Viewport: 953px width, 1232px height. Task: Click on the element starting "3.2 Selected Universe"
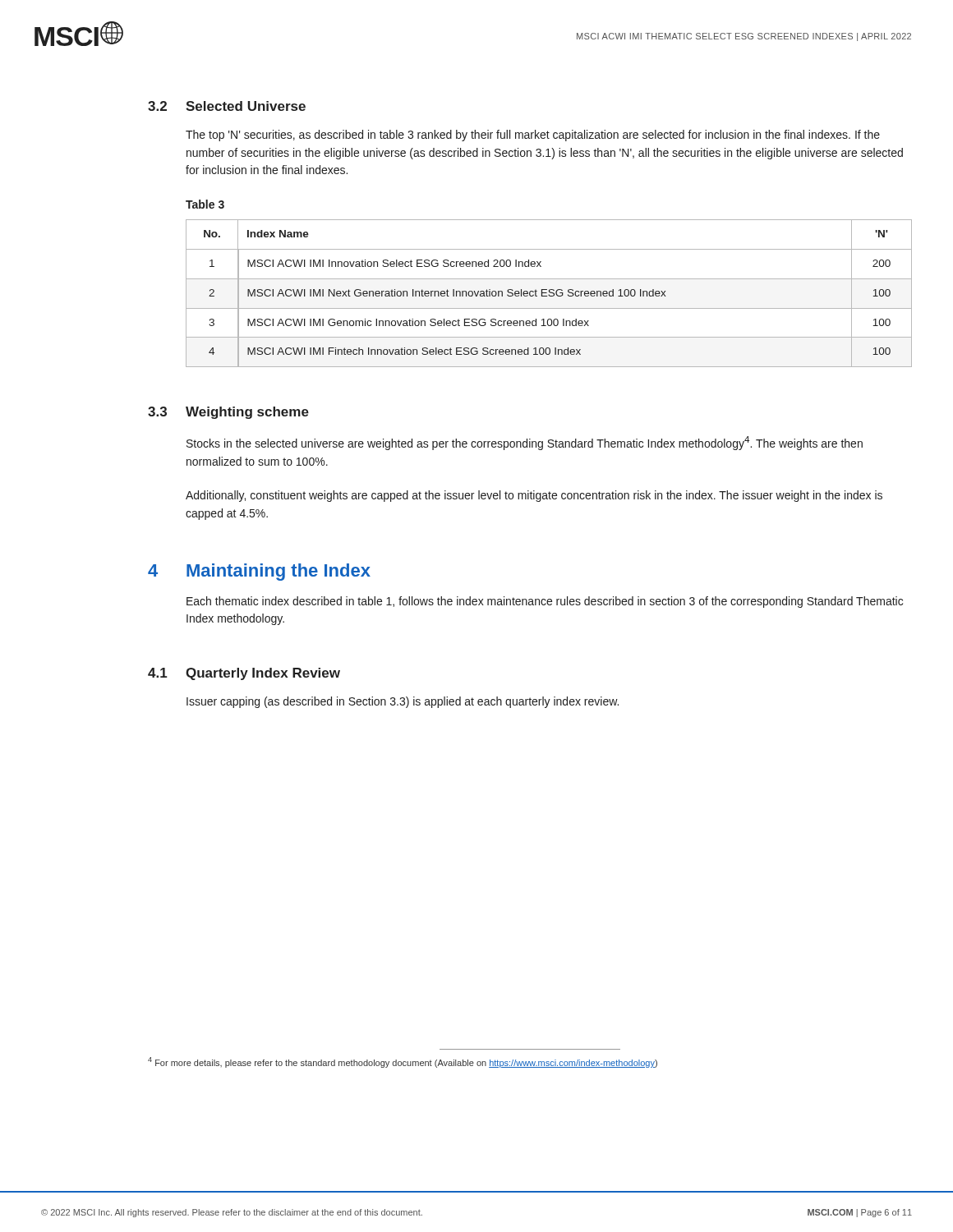click(227, 107)
